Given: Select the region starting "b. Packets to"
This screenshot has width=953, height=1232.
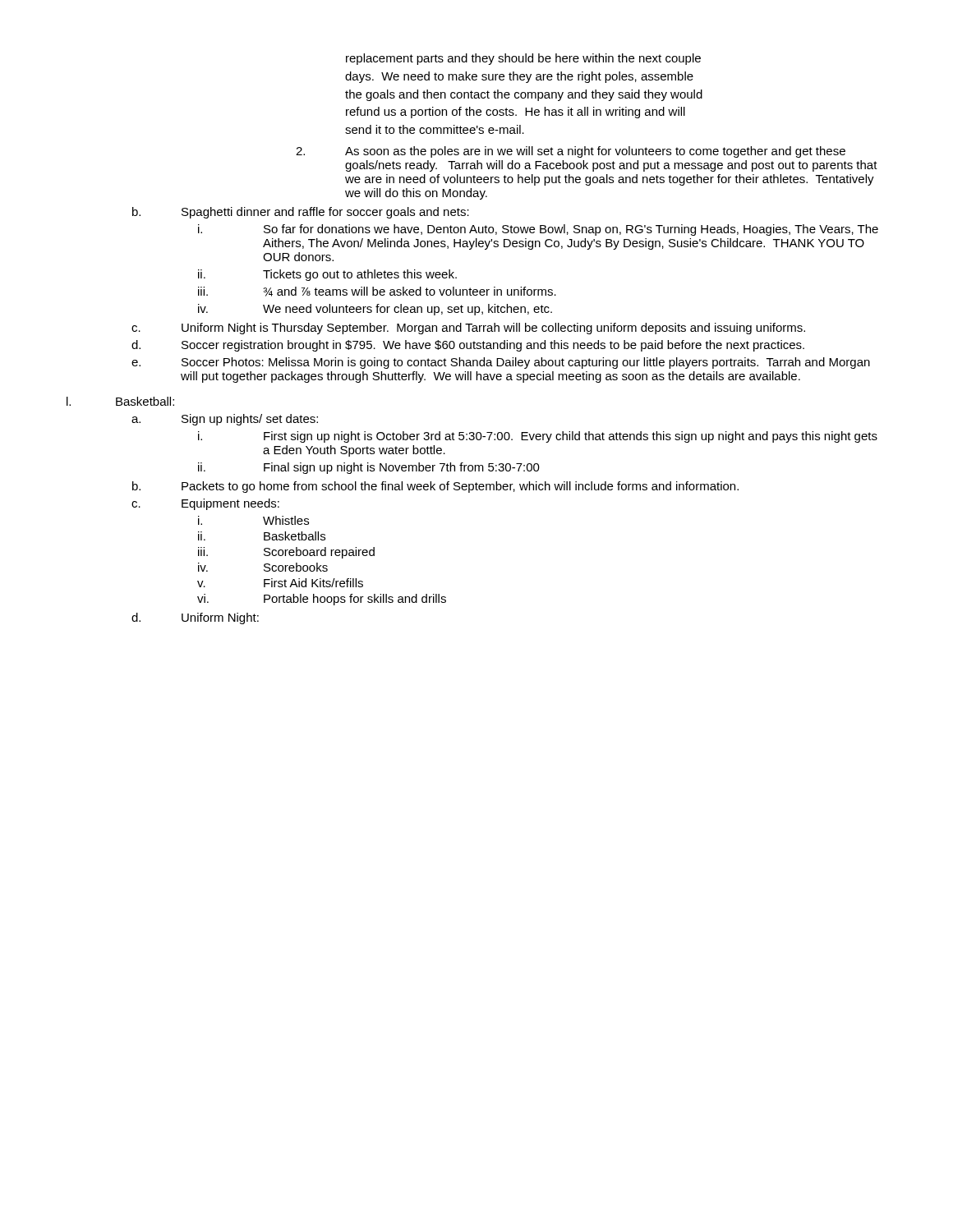Looking at the screenshot, I should coord(509,486).
